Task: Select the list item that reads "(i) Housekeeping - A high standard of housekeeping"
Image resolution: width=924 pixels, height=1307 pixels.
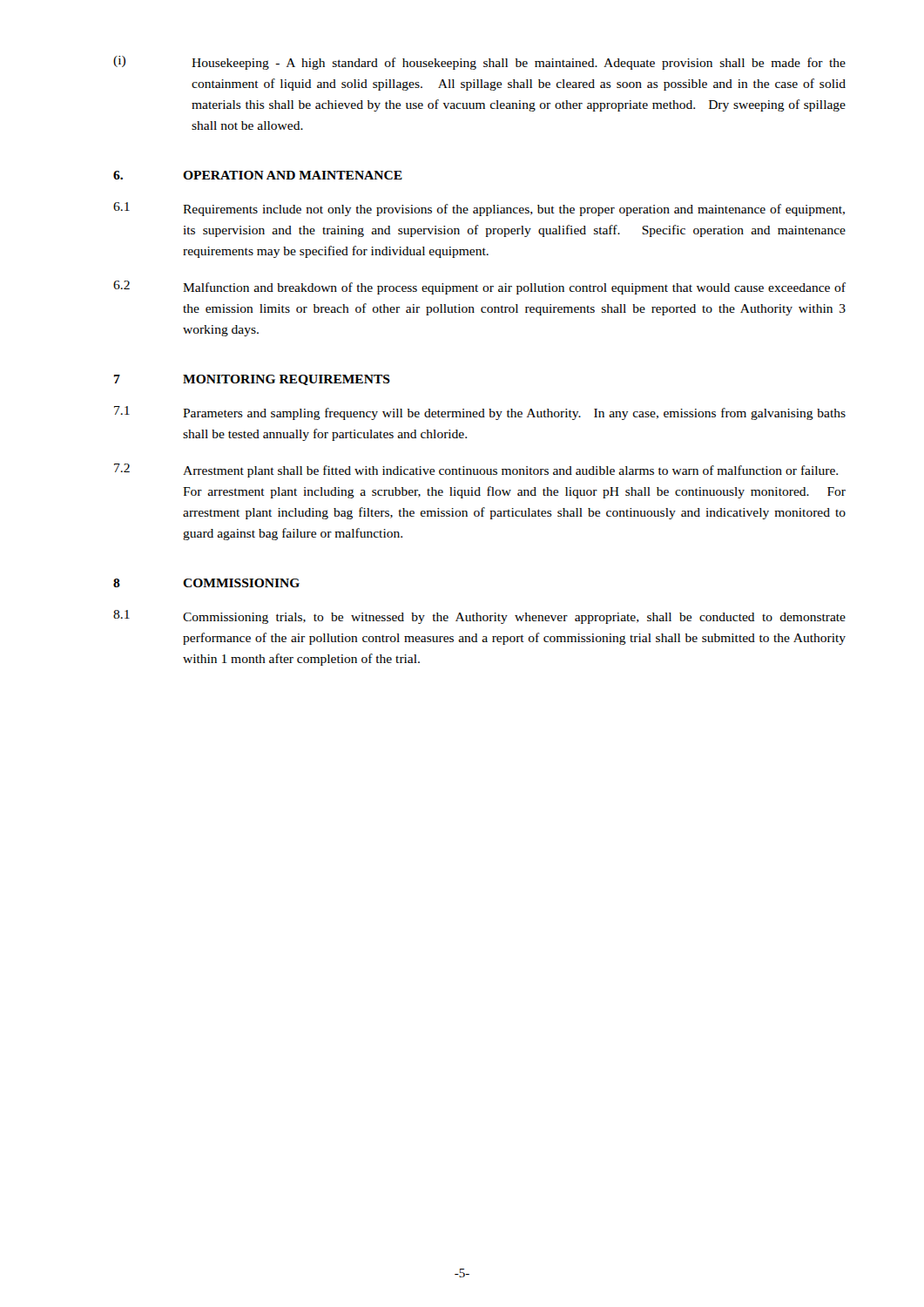Action: (479, 94)
